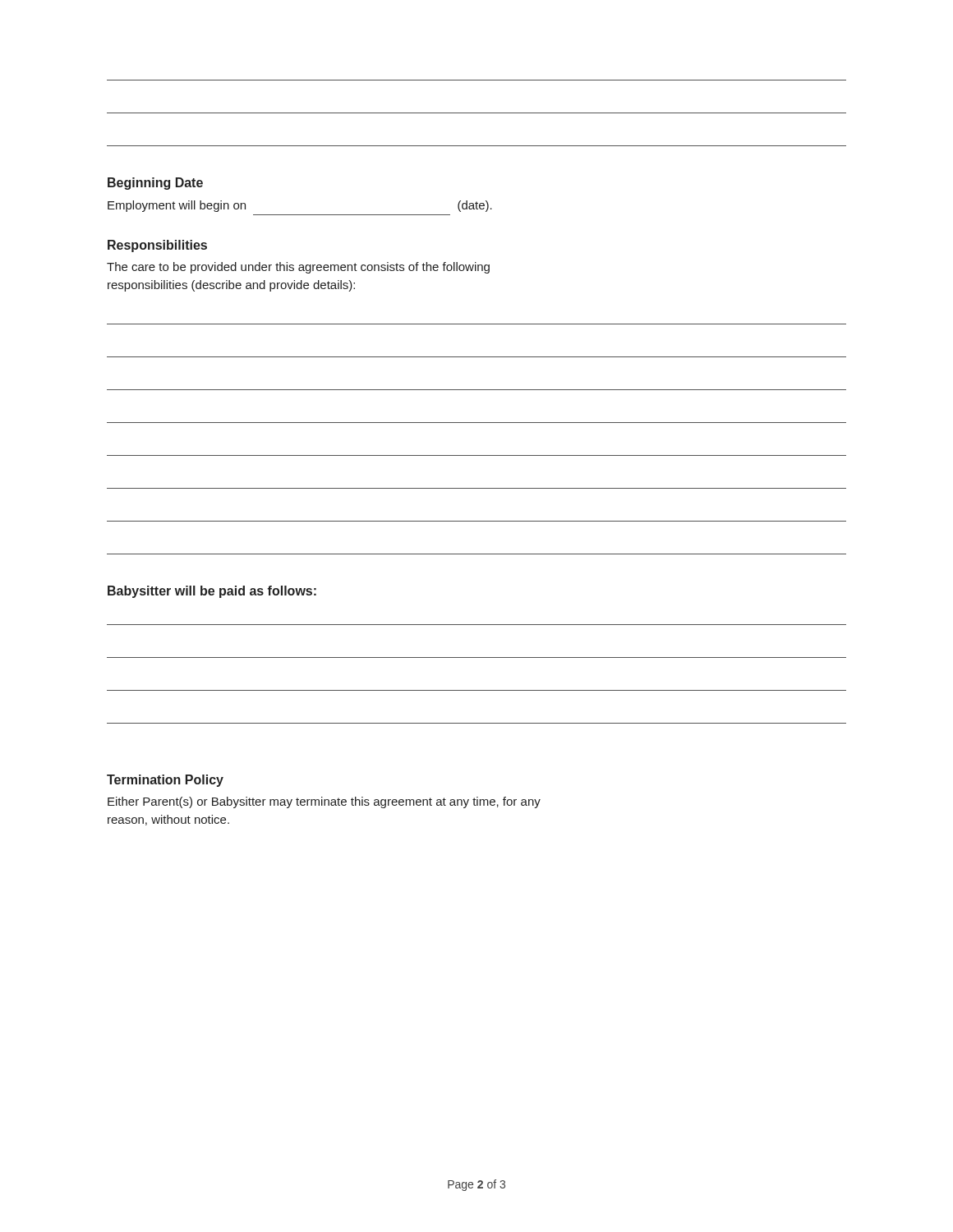Image resolution: width=953 pixels, height=1232 pixels.
Task: Point to the block starting "Beginning Date"
Action: pyautogui.click(x=155, y=183)
